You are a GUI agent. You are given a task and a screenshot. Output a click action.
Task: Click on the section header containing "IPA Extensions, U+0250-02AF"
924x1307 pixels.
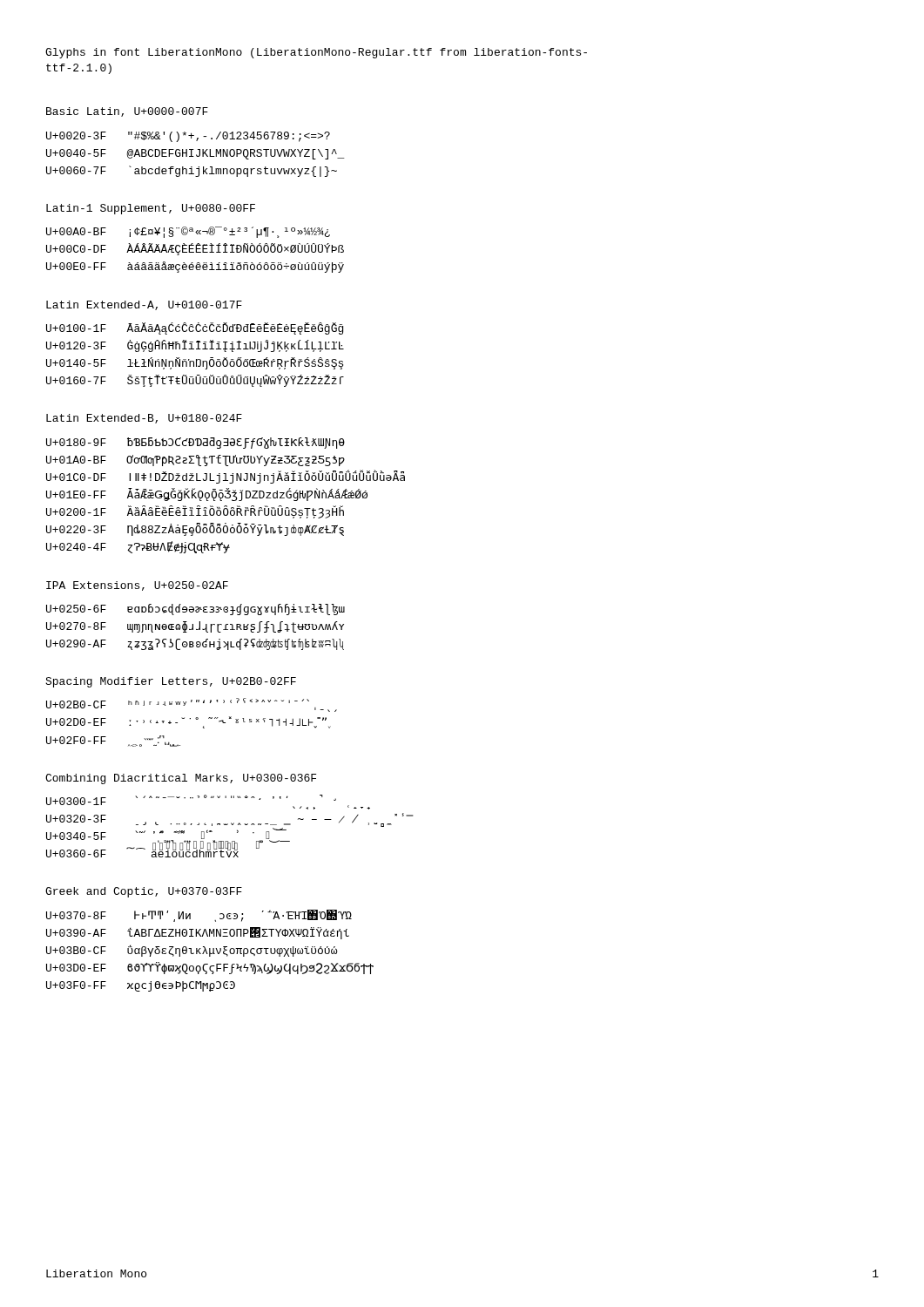[137, 586]
